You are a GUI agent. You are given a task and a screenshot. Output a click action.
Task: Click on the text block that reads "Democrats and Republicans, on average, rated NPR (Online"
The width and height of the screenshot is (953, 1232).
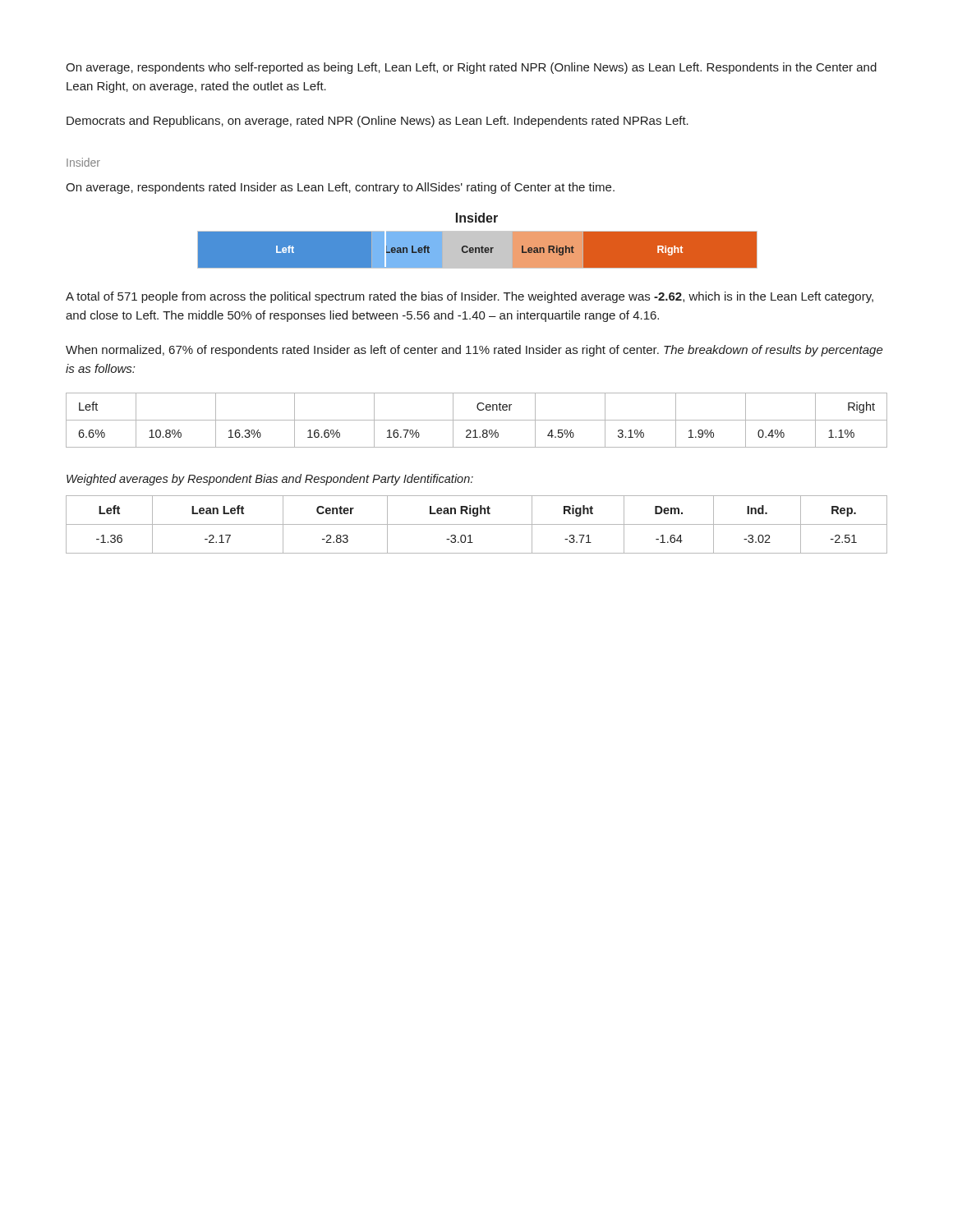point(377,120)
